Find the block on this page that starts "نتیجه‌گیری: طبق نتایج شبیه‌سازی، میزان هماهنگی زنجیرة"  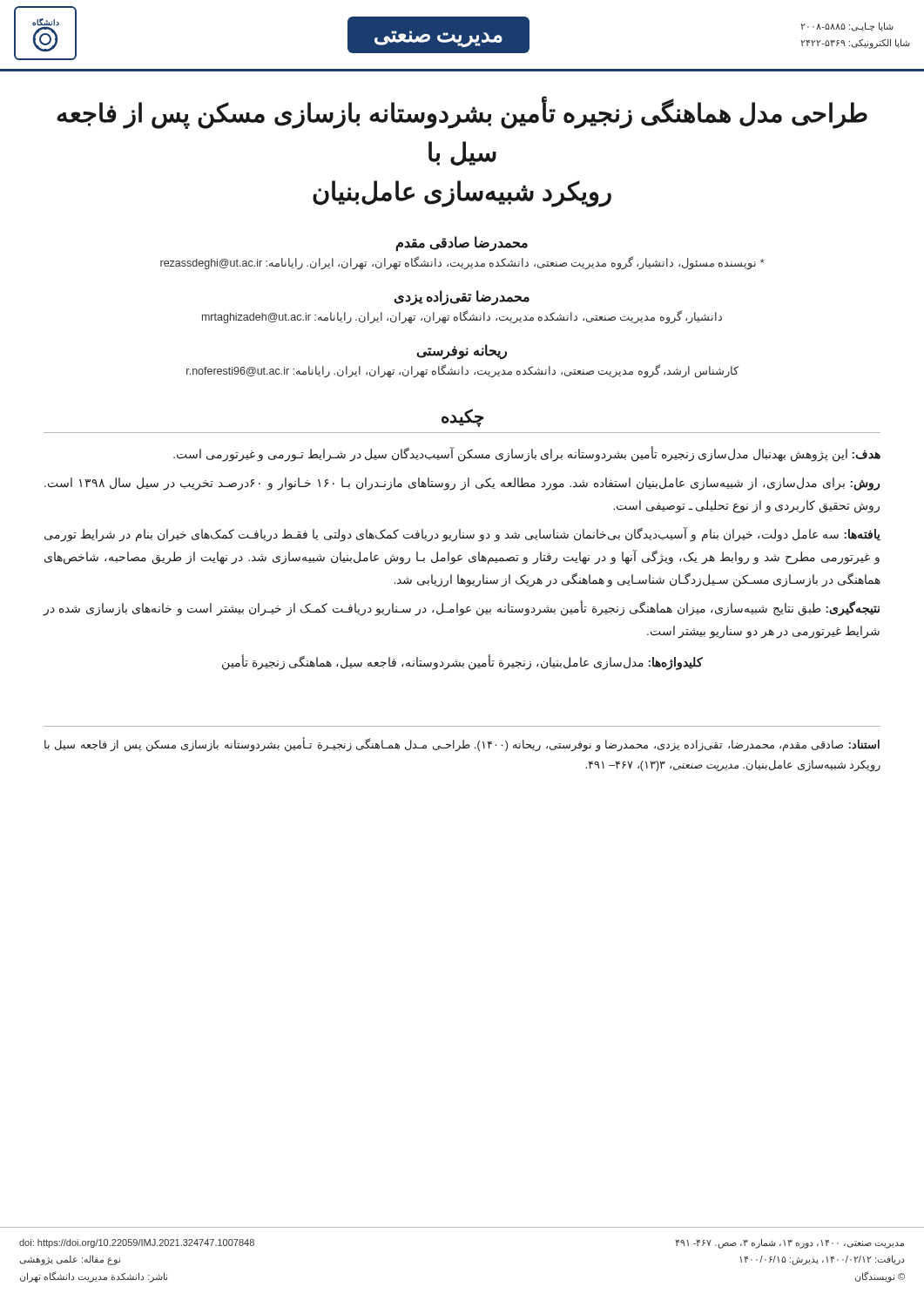tap(462, 620)
